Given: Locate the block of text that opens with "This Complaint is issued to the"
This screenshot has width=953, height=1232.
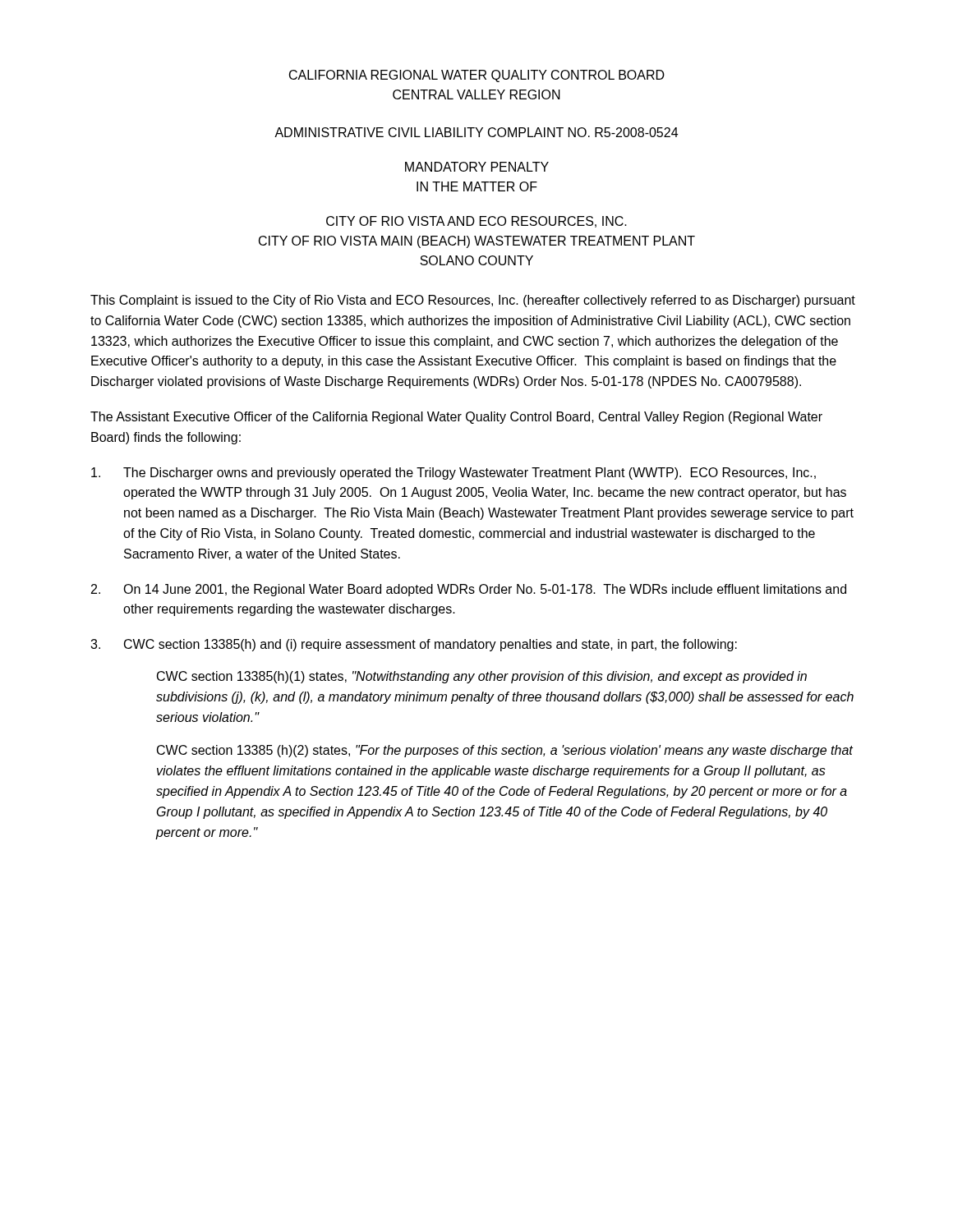Looking at the screenshot, I should pos(473,341).
